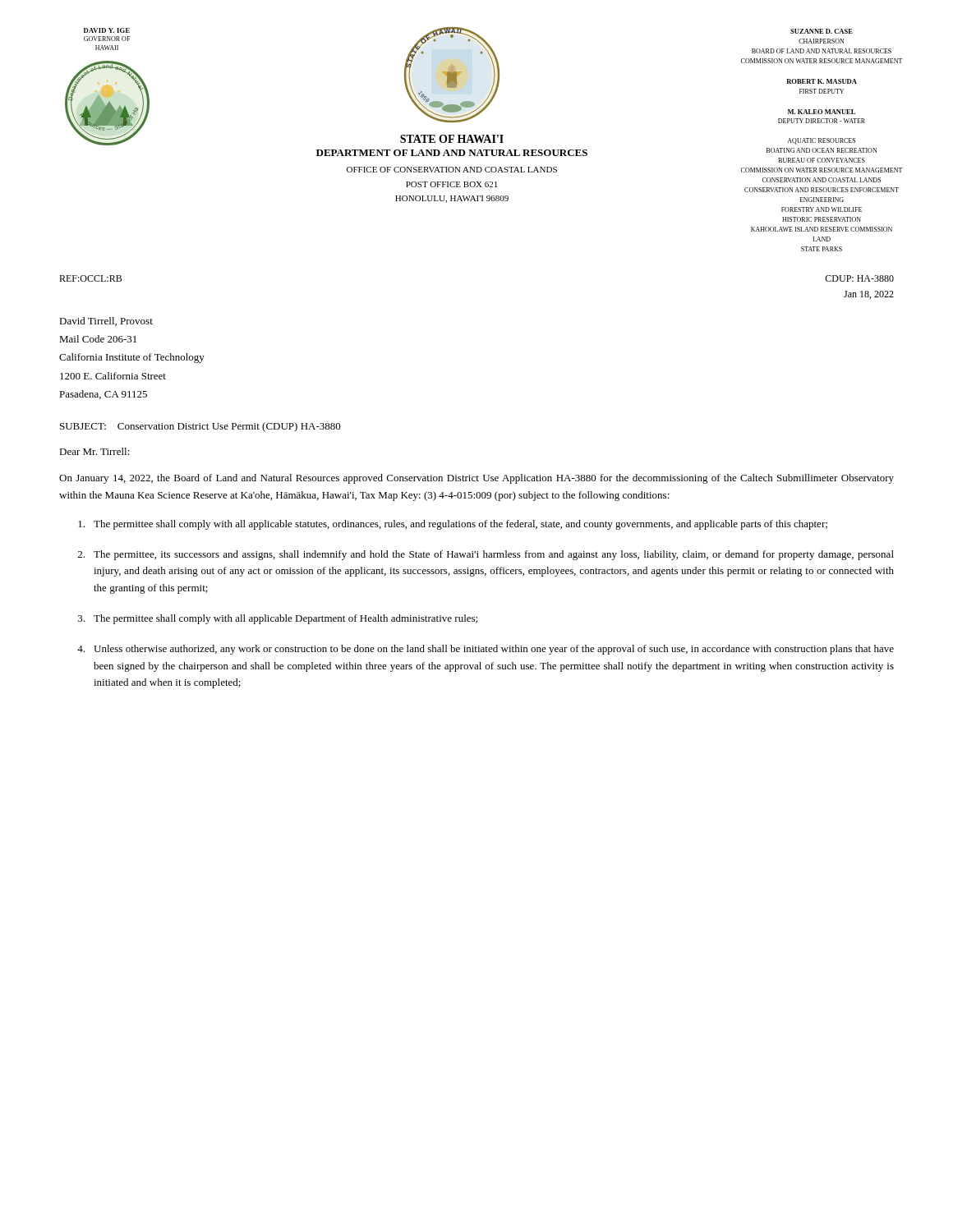Select the element starting "4. Unless otherwise"
The width and height of the screenshot is (953, 1232).
476,666
